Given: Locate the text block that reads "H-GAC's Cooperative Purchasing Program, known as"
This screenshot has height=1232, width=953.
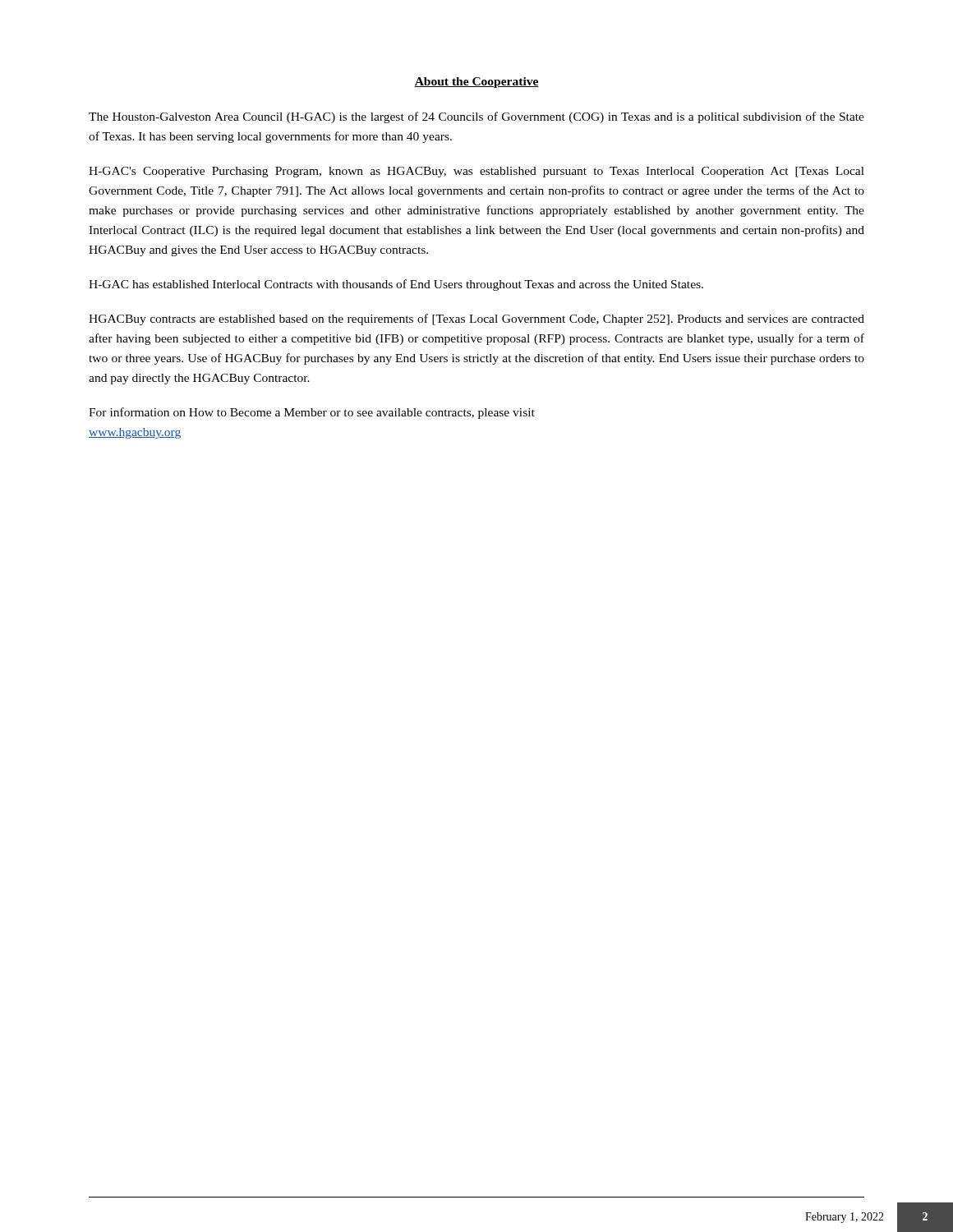Looking at the screenshot, I should coord(476,210).
